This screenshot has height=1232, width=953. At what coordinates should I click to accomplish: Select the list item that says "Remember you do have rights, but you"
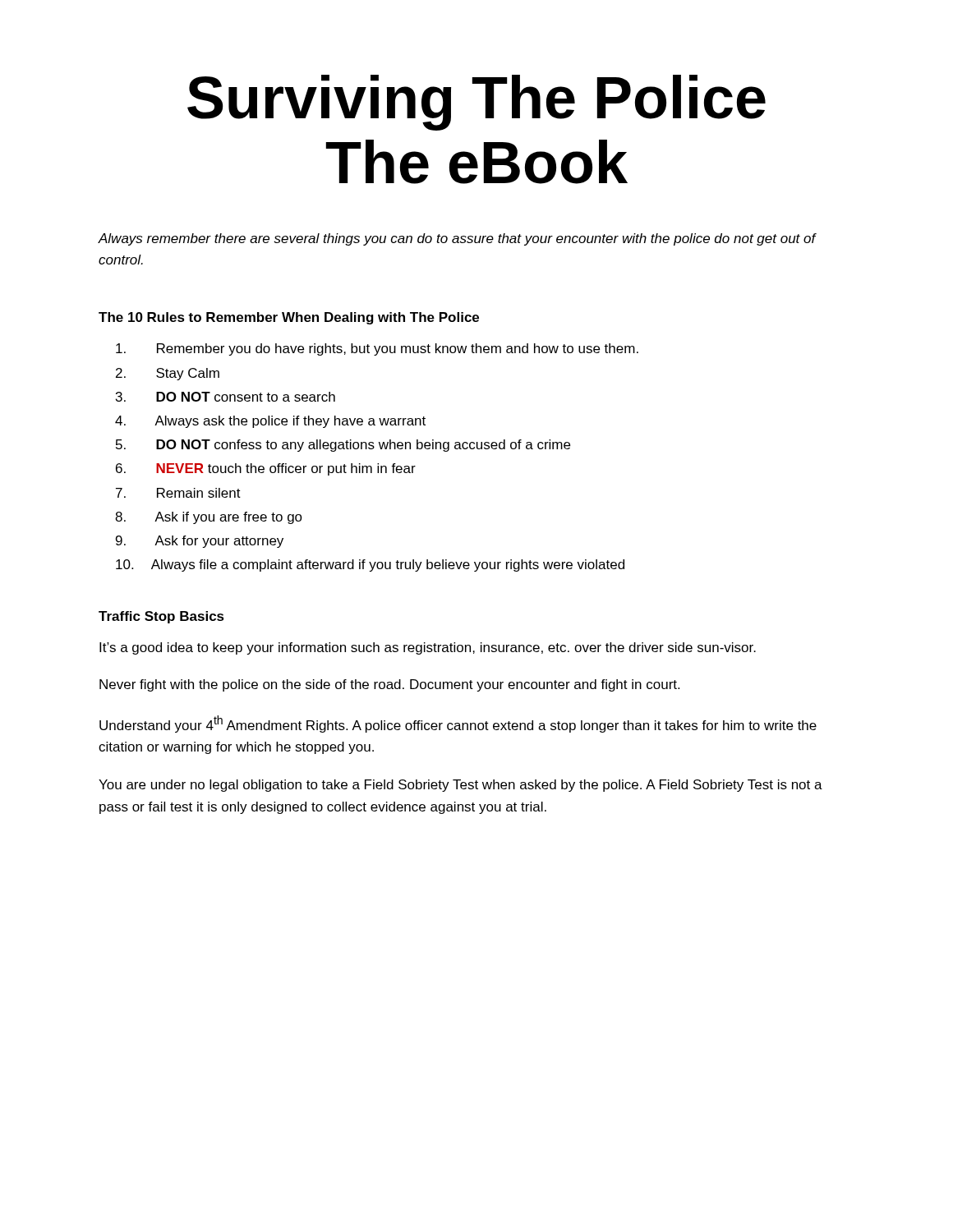(394, 349)
